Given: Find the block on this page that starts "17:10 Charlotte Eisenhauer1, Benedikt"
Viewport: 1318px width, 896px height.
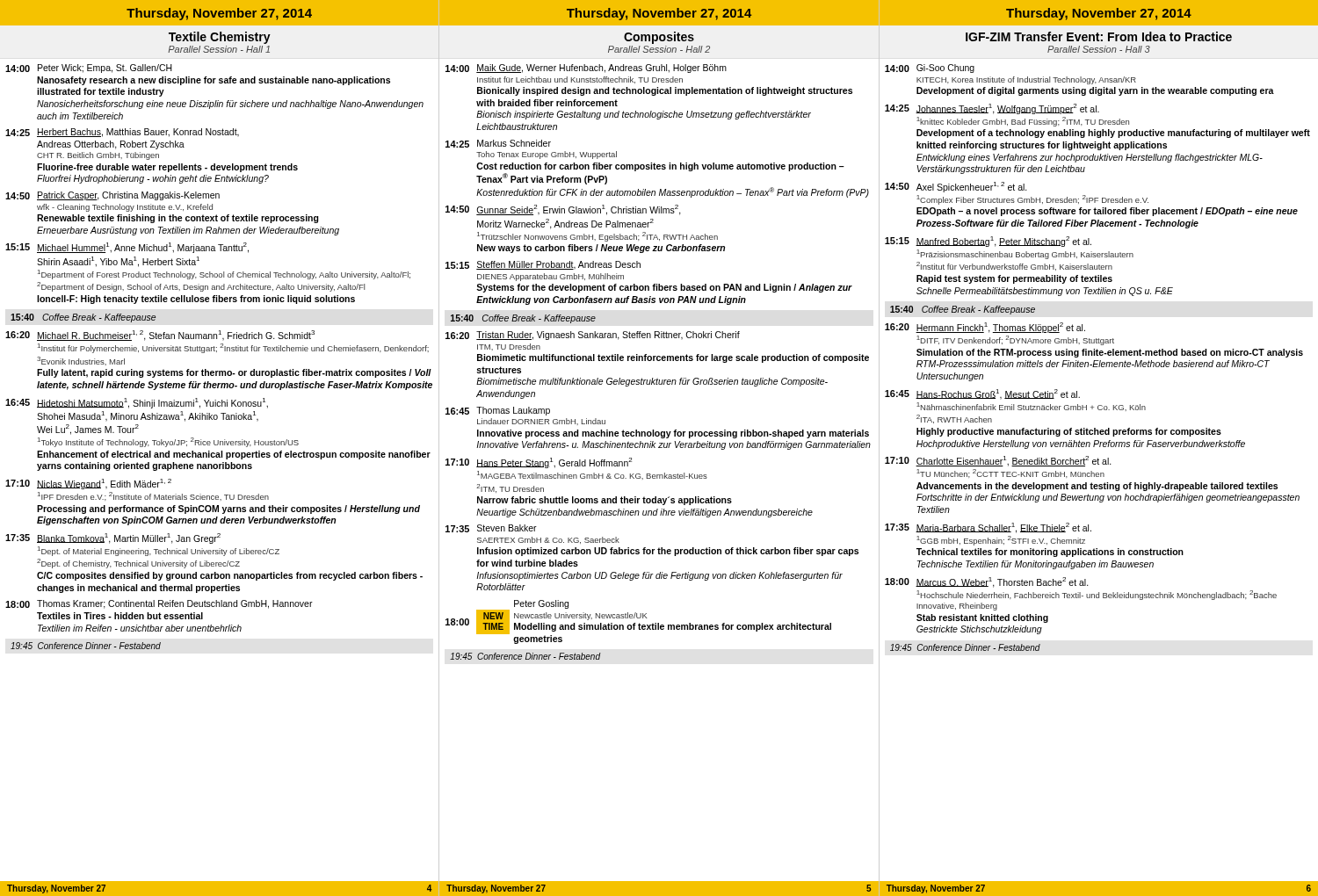Looking at the screenshot, I should (1099, 485).
